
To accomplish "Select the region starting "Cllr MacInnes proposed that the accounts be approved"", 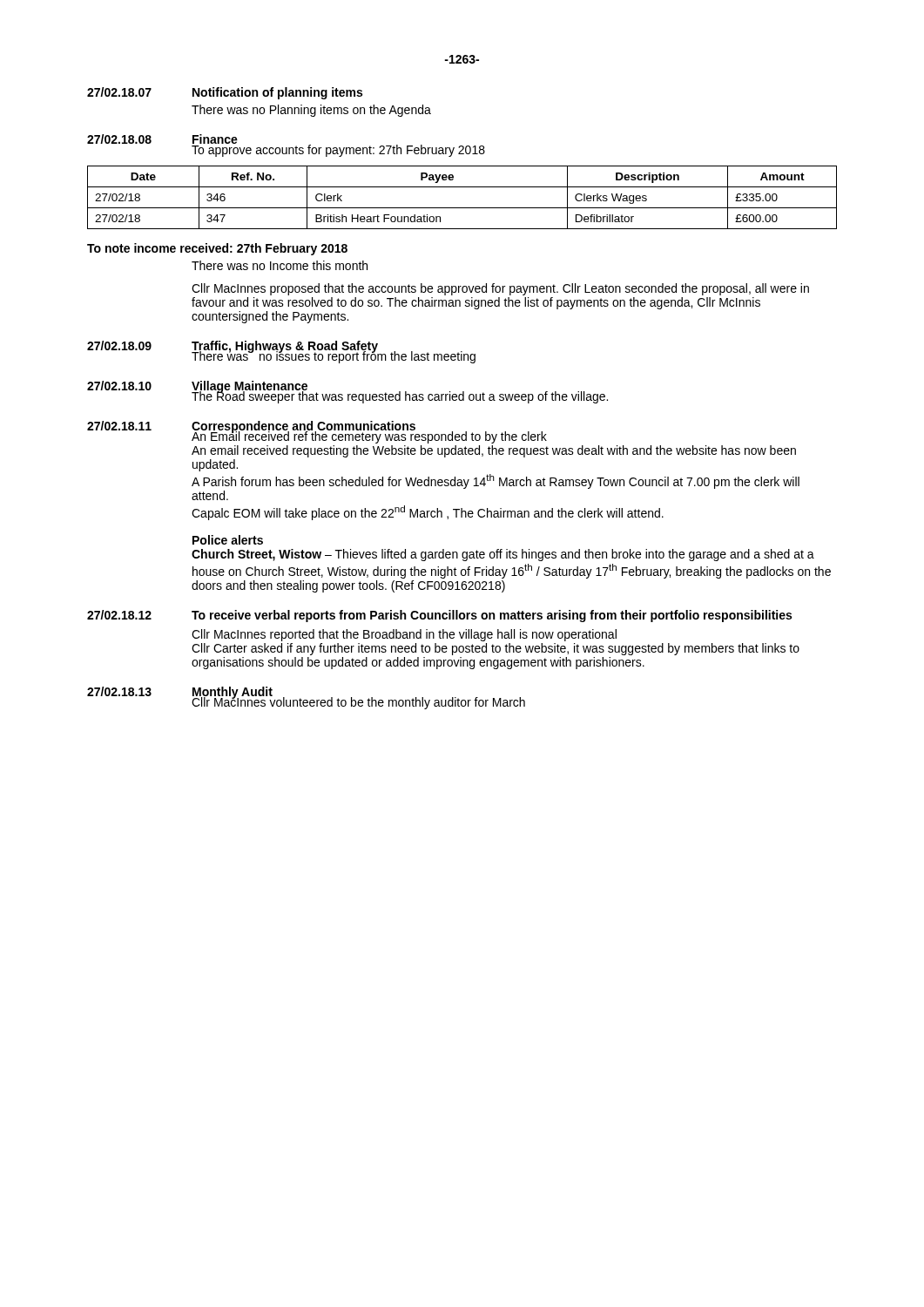I will tap(501, 302).
